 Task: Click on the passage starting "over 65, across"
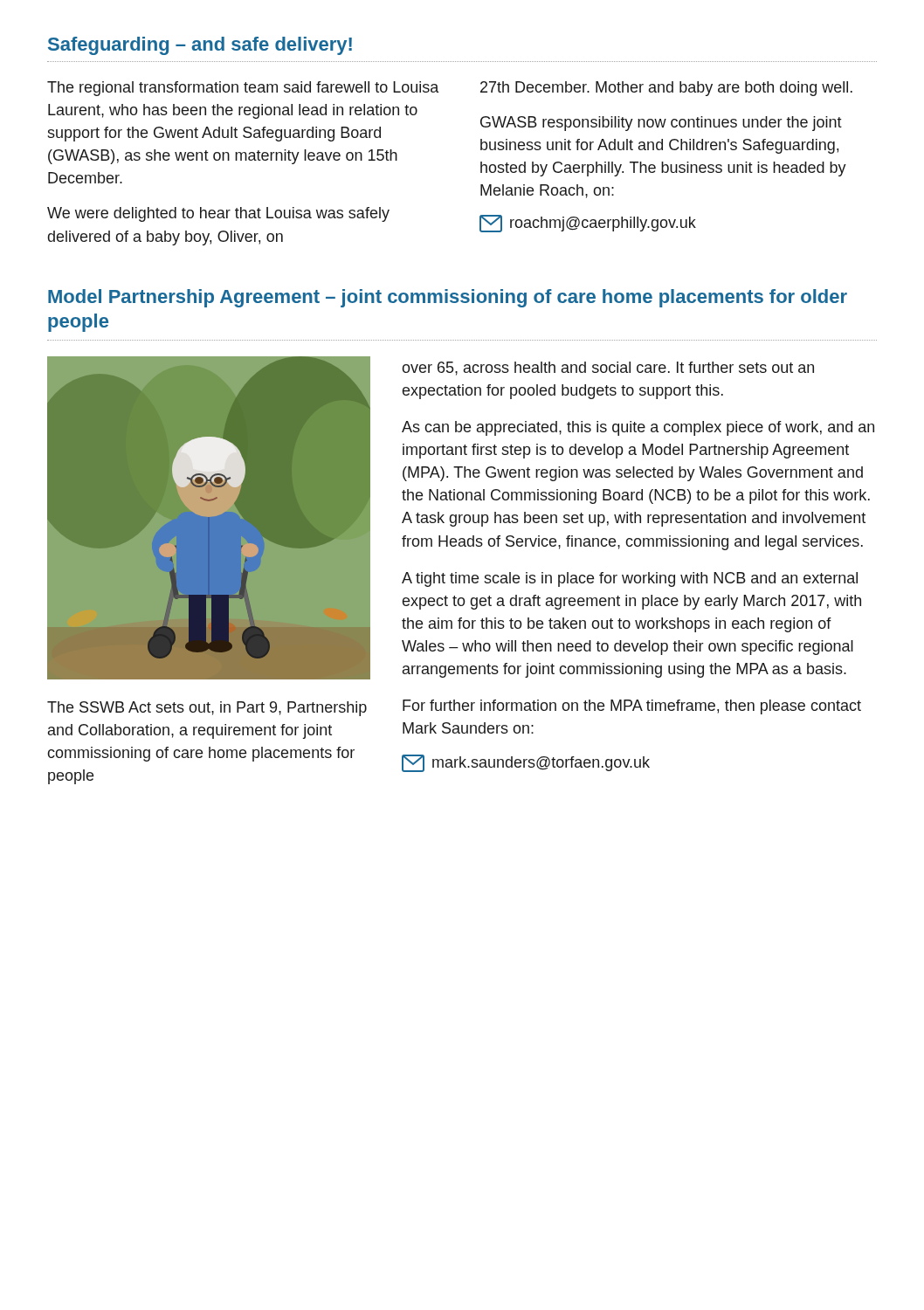pos(639,379)
